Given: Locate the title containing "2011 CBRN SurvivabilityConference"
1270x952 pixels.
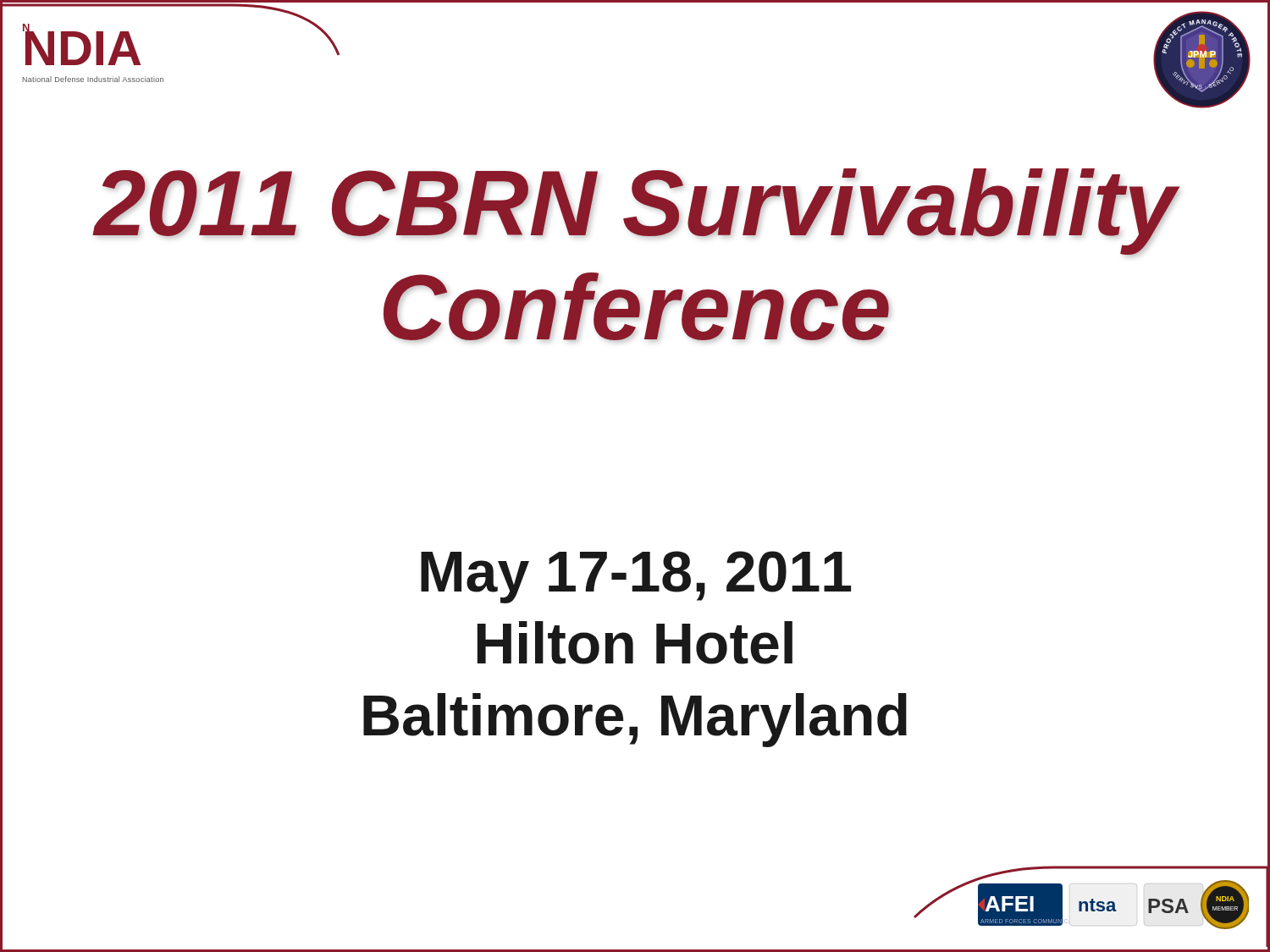Looking at the screenshot, I should 635,255.
